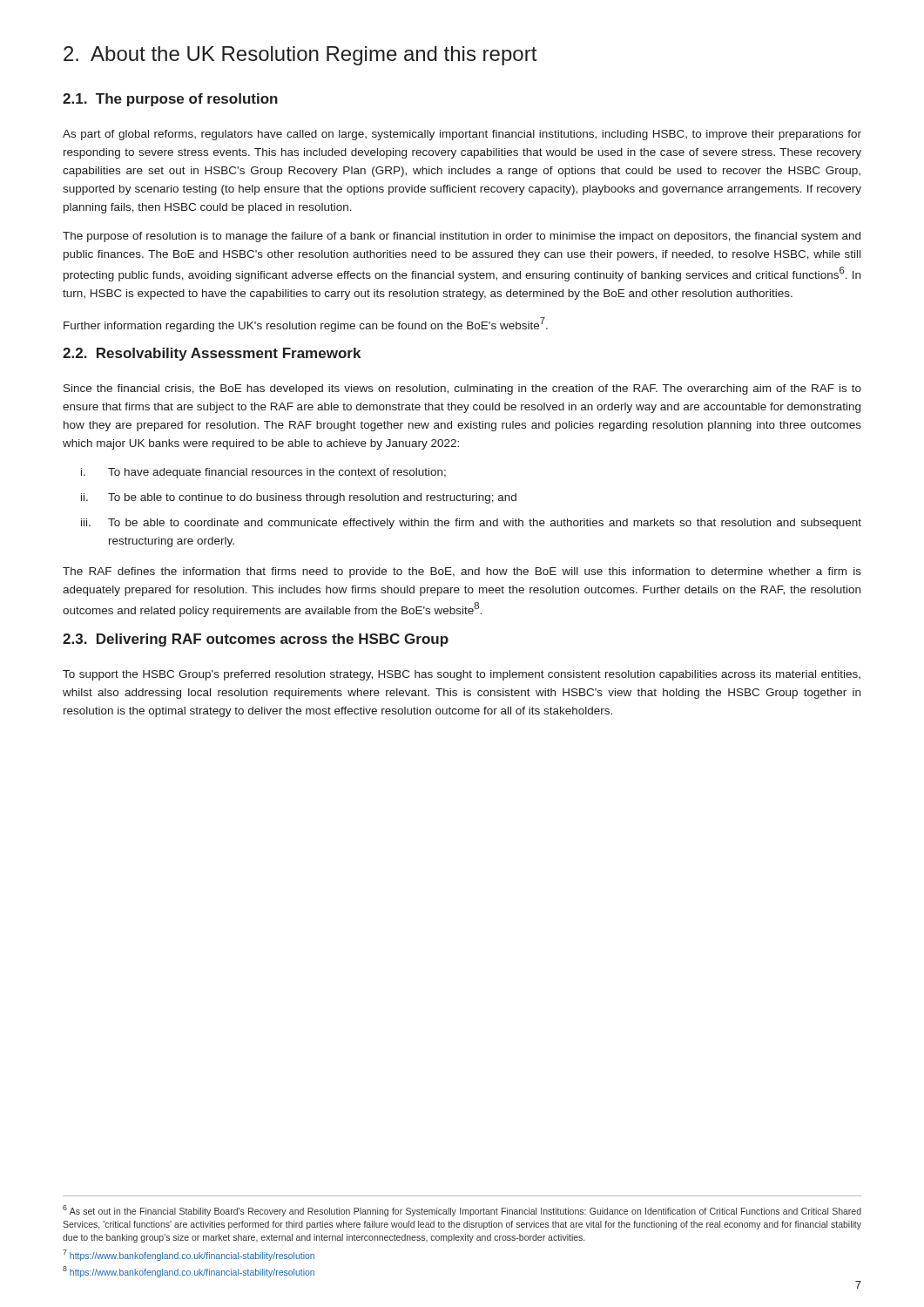Find the text block containing "Further information regarding the UK's"
924x1307 pixels.
coord(462,324)
